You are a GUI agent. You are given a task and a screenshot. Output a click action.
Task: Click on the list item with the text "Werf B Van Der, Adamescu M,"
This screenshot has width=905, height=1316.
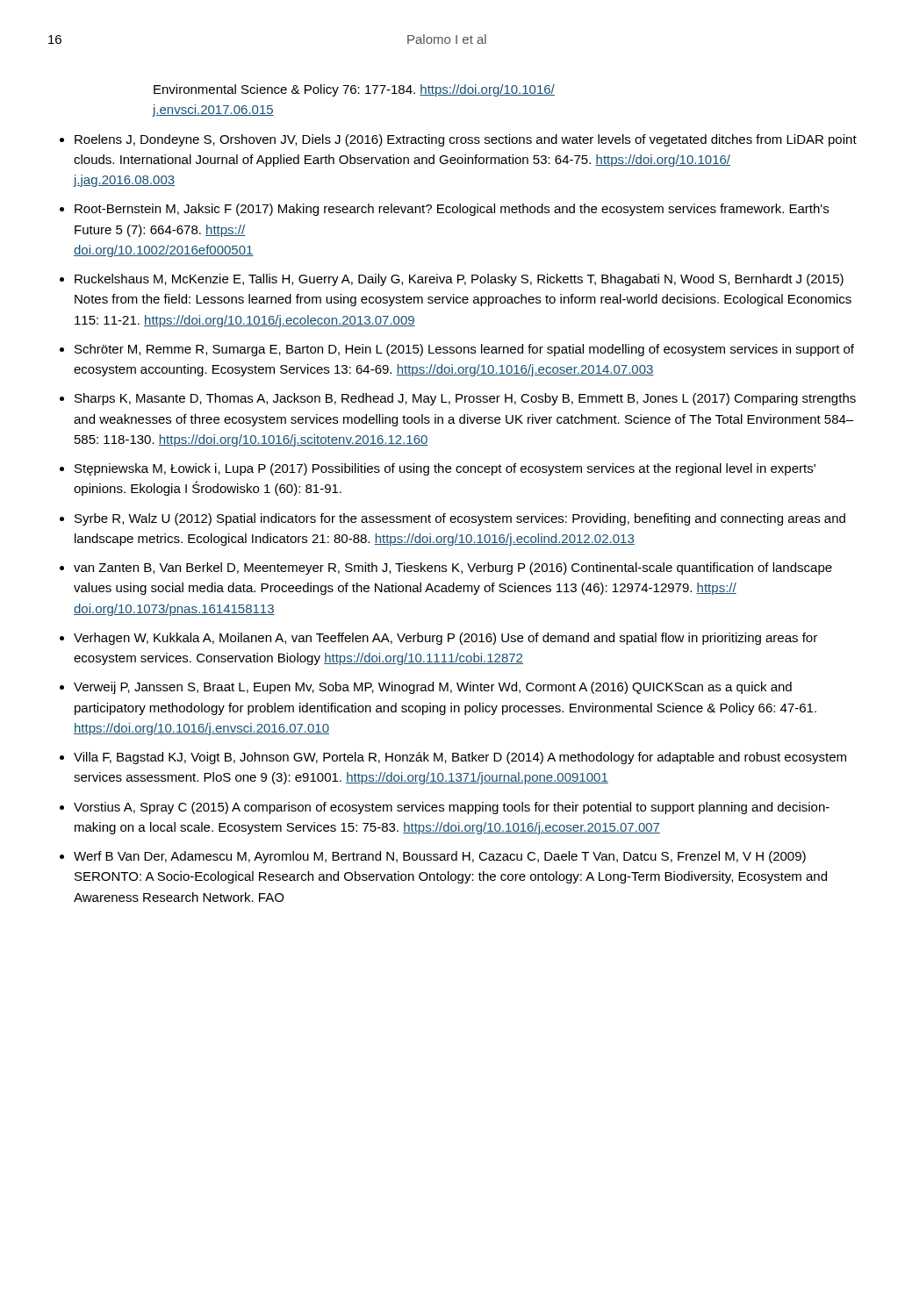coord(451,876)
